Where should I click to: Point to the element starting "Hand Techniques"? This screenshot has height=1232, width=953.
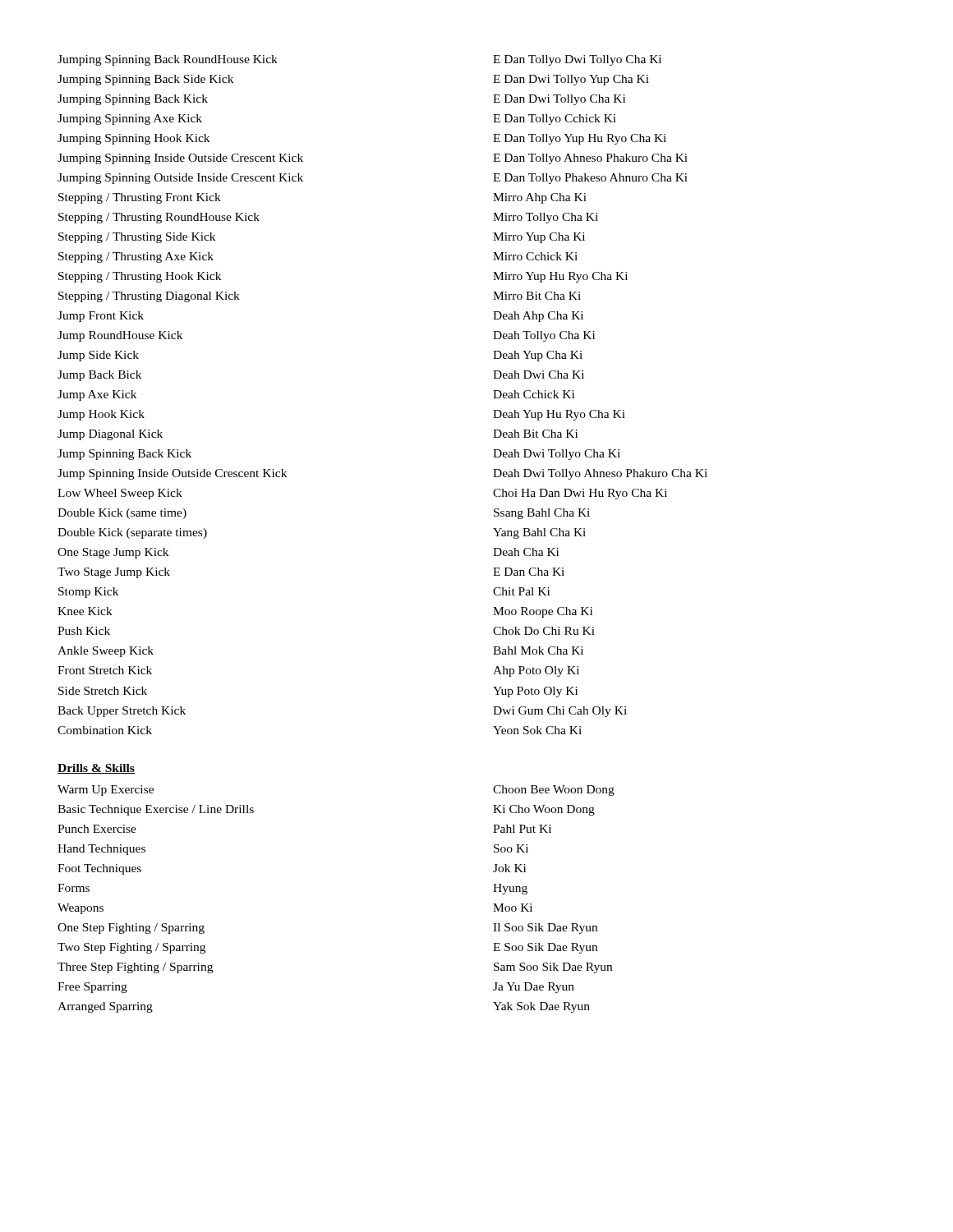102,848
